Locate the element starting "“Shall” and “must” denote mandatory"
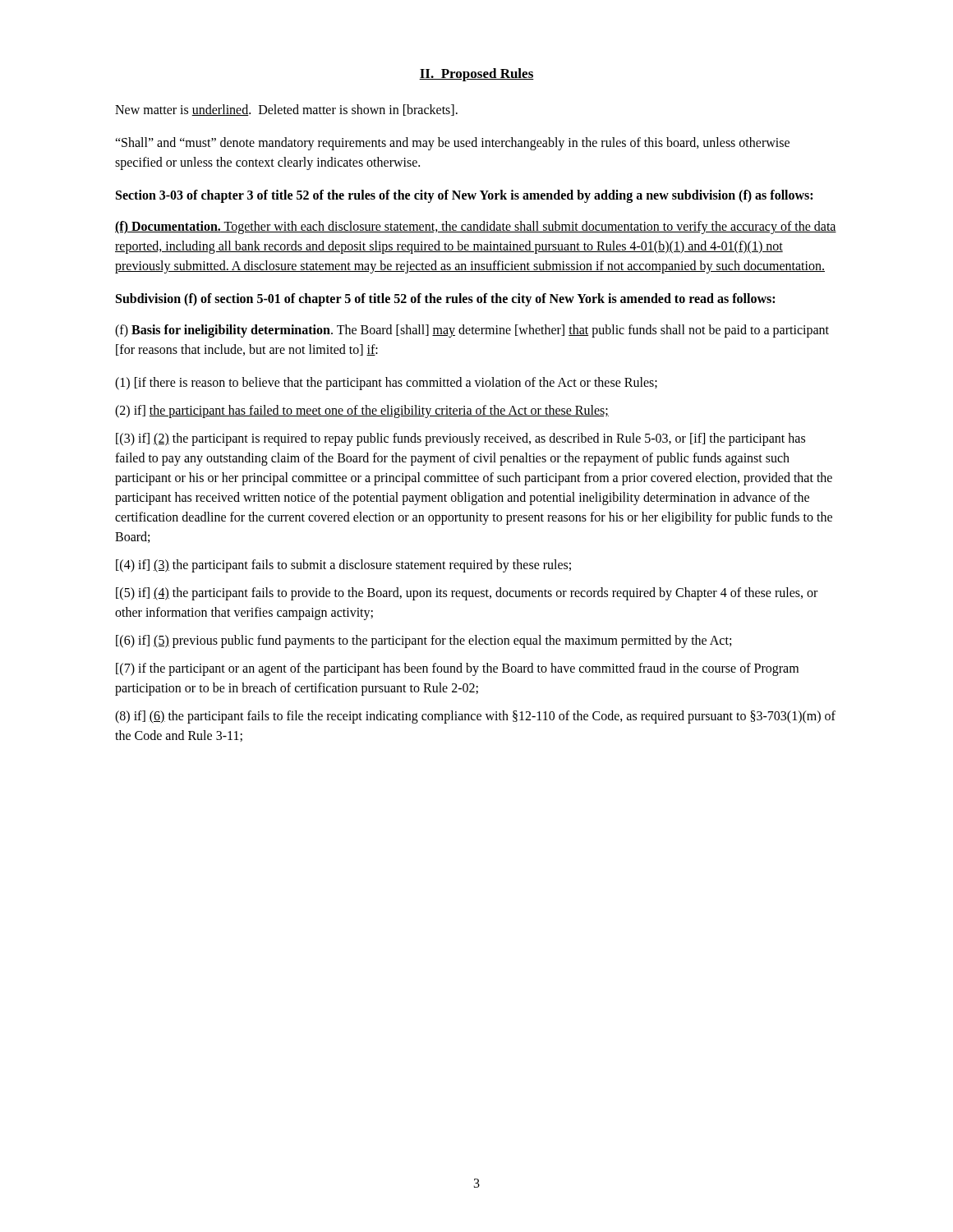Screen dimensions: 1232x953 (452, 152)
